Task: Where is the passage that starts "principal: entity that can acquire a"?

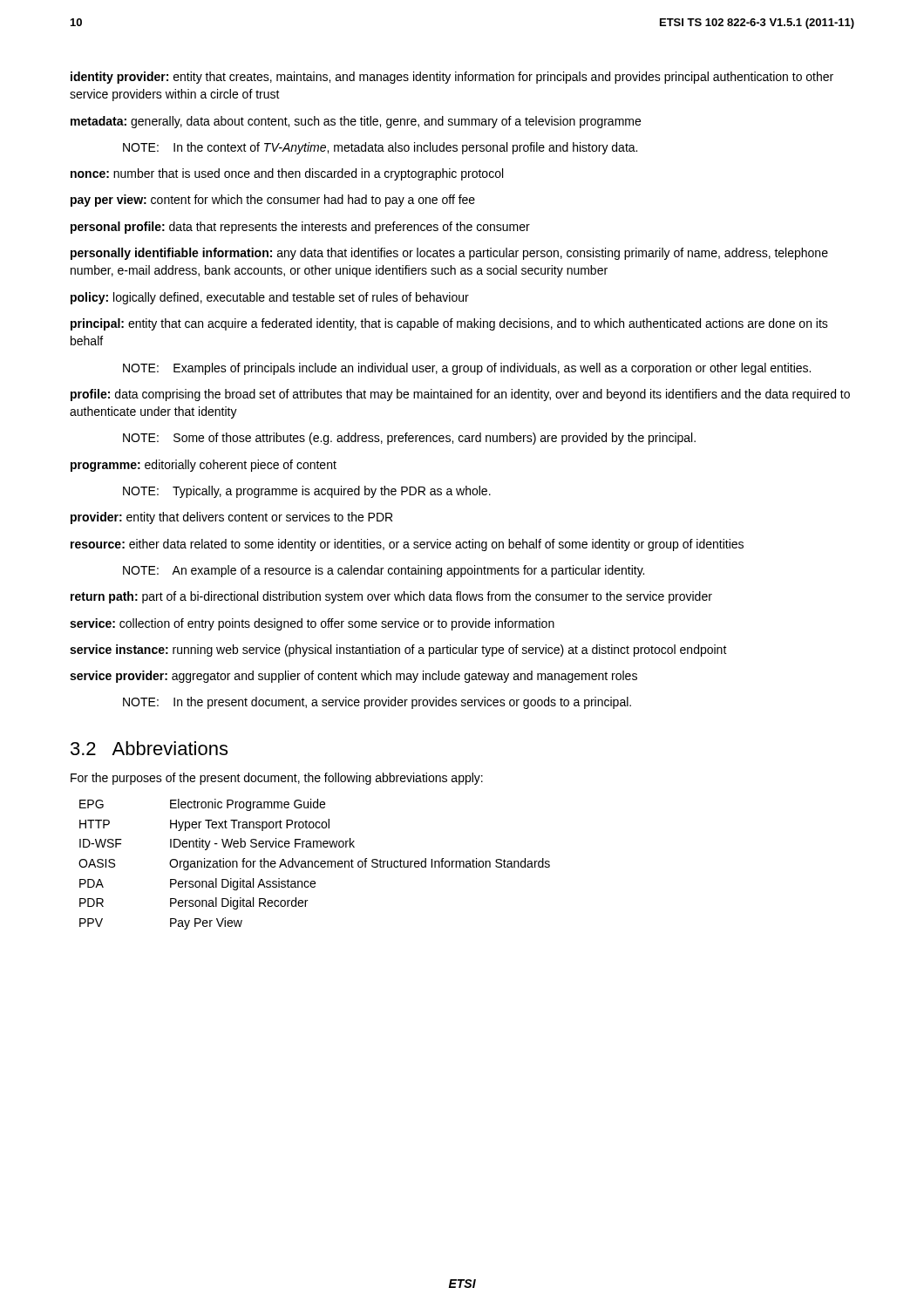Action: click(449, 332)
